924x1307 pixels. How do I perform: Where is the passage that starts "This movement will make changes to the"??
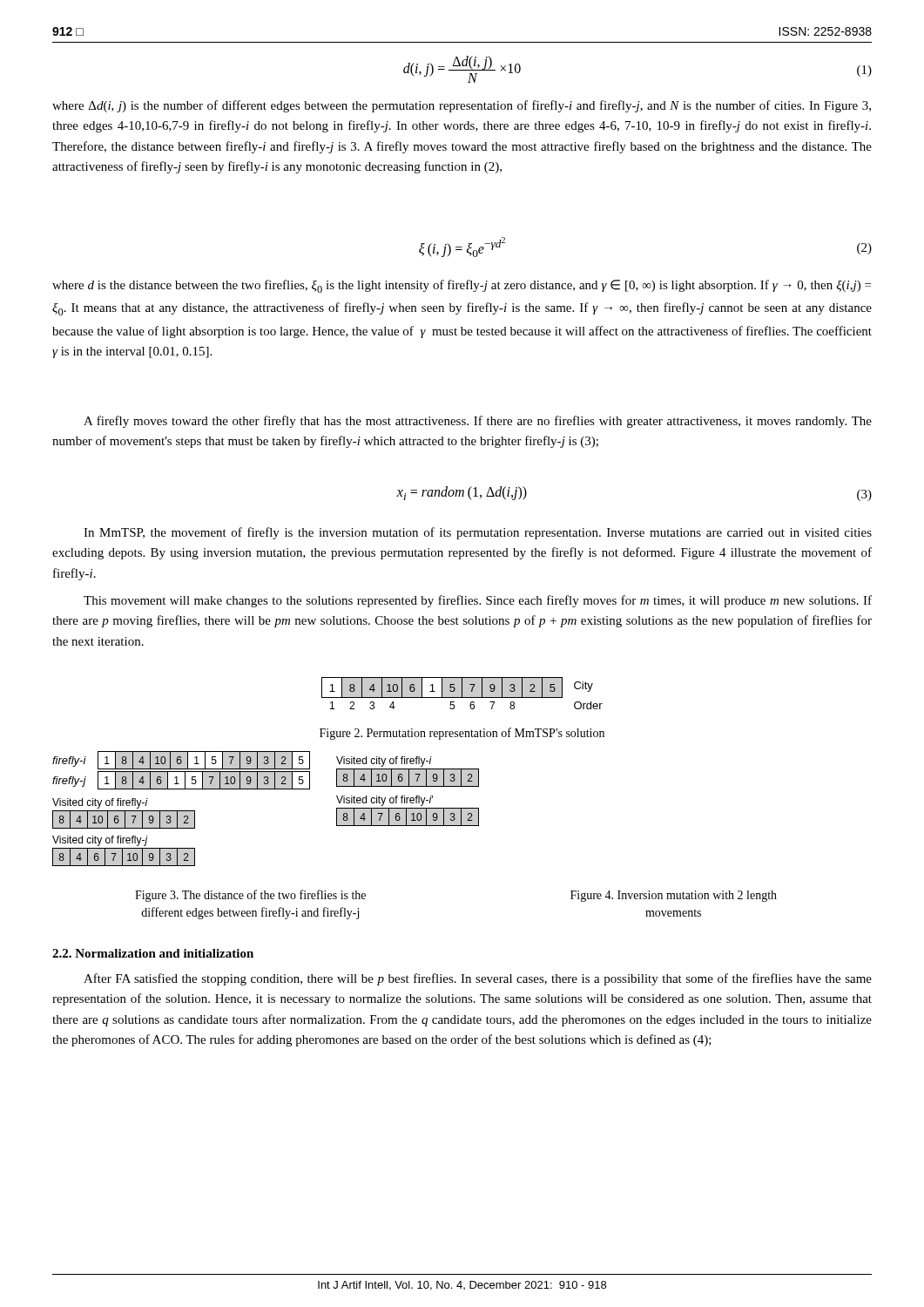[462, 621]
